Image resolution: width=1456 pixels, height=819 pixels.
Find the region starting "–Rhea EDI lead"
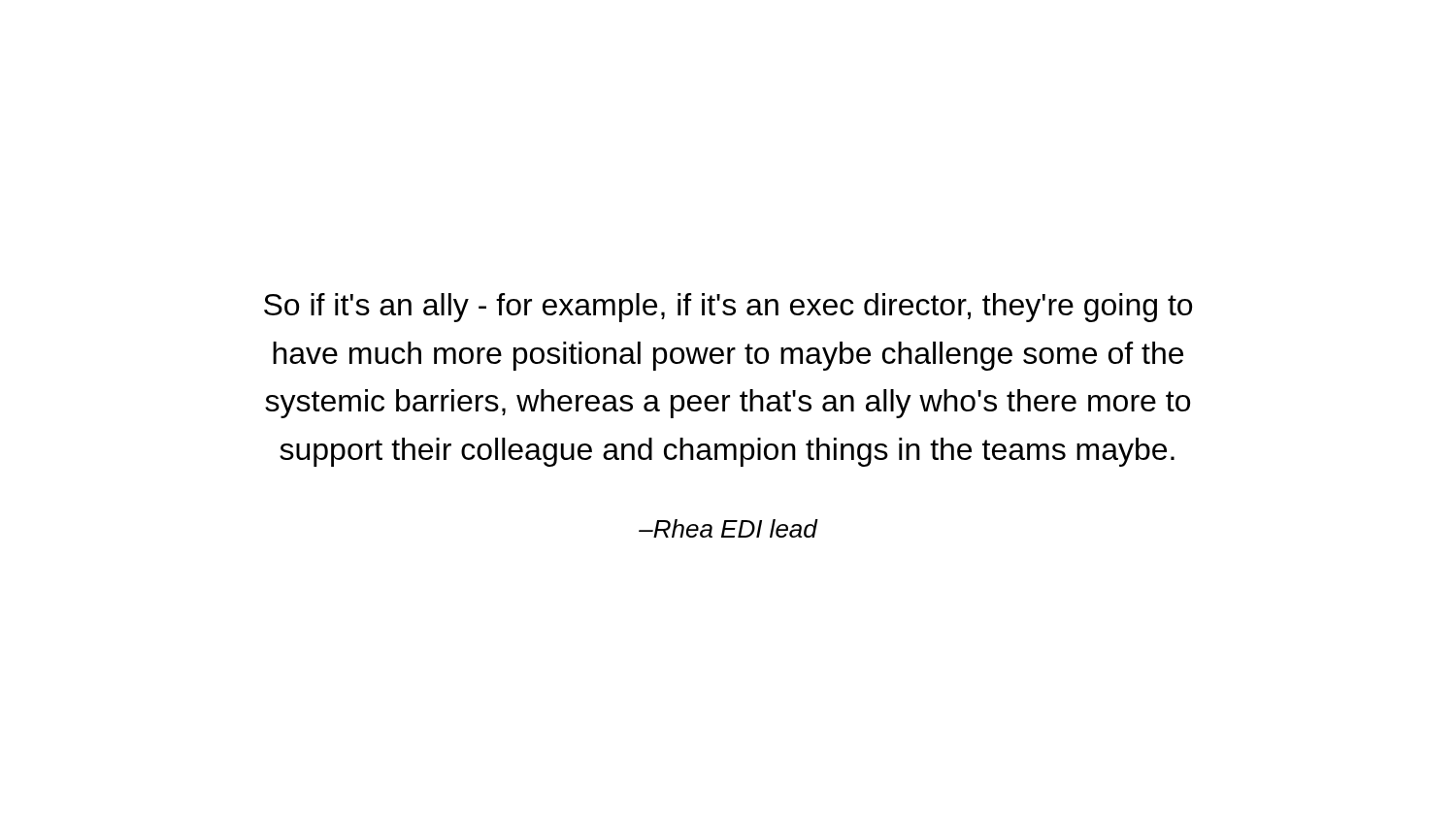point(728,529)
